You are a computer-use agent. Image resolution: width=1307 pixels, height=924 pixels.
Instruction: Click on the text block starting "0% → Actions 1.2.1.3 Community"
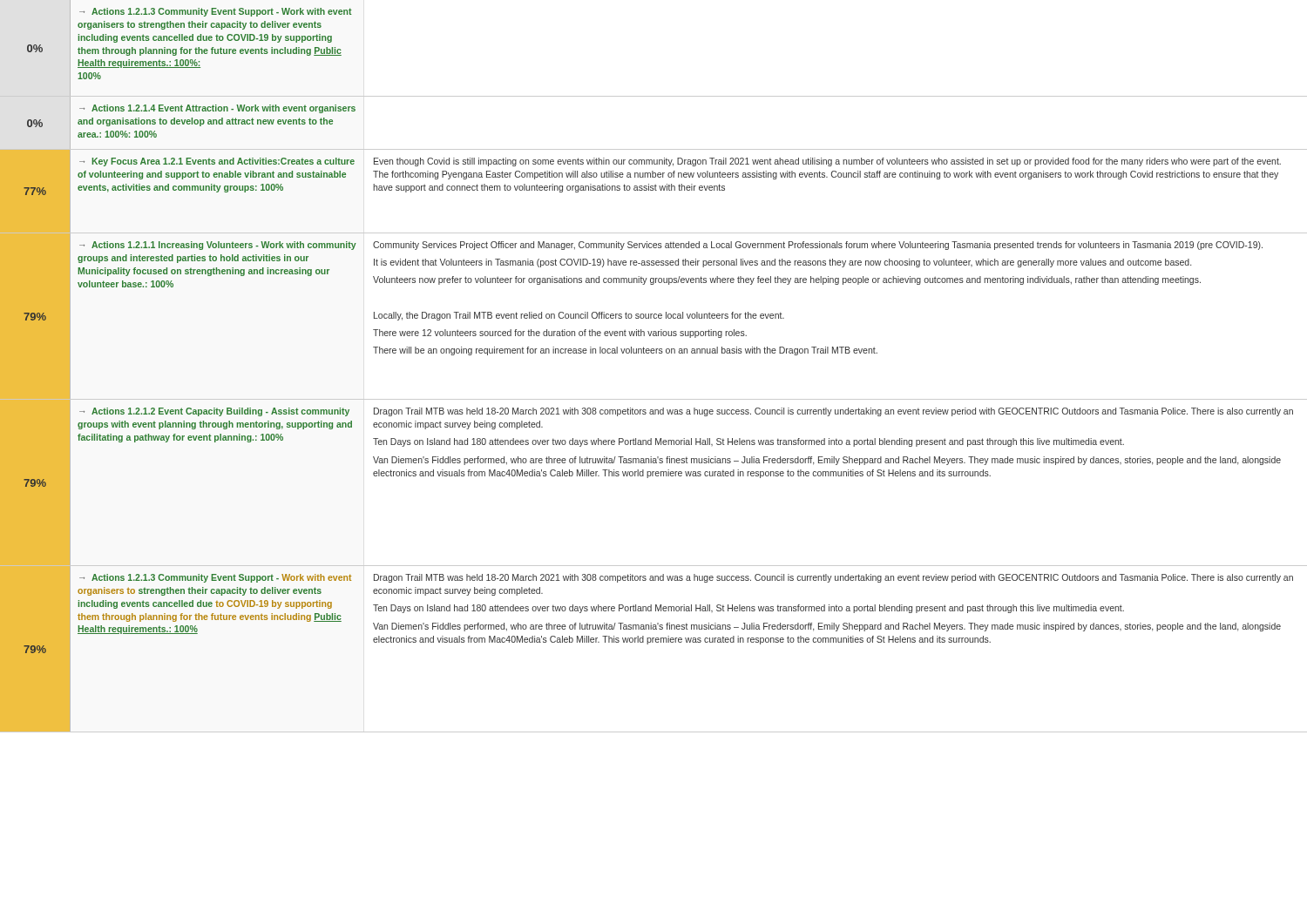(654, 48)
